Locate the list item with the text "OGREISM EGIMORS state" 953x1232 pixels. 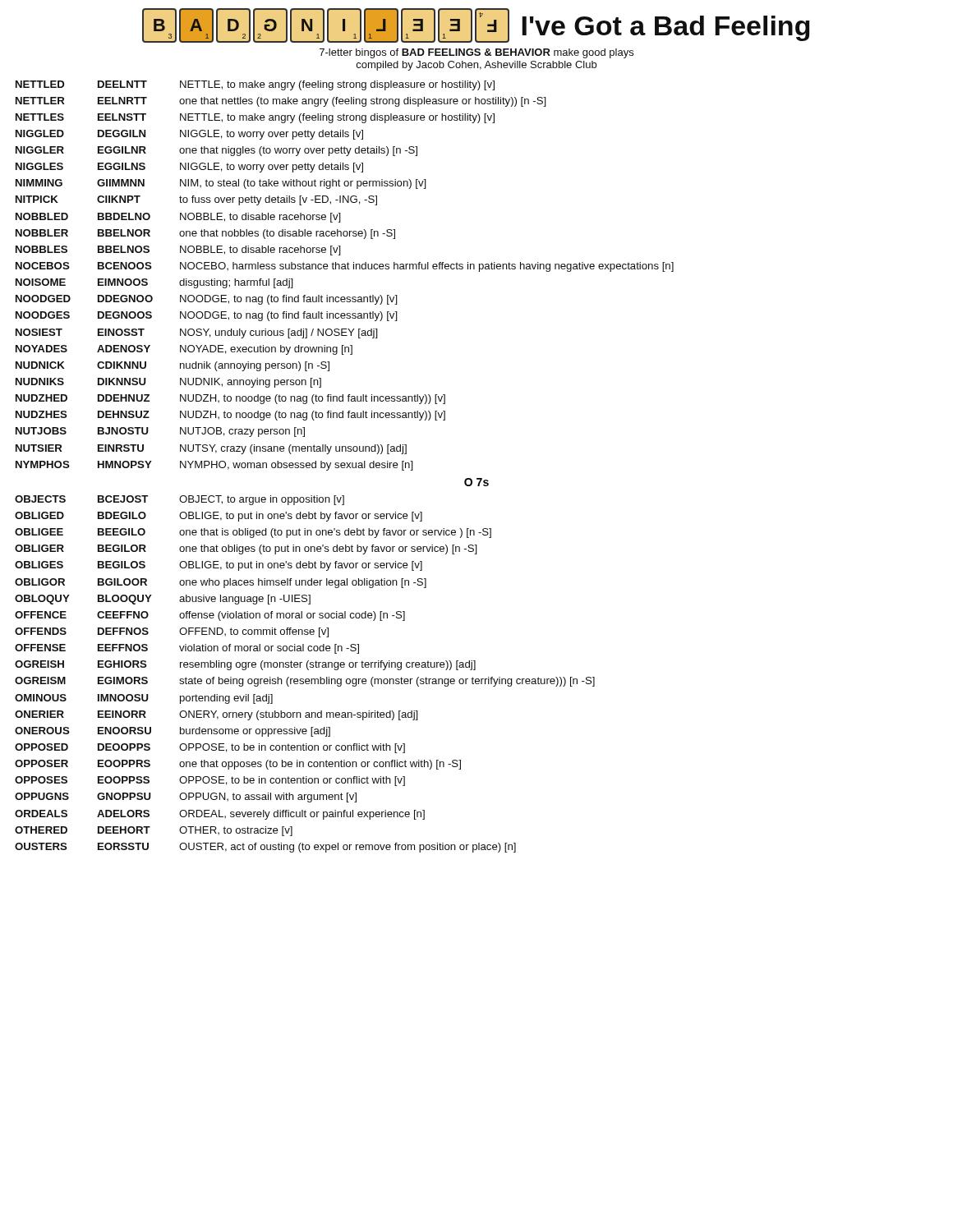pos(476,681)
